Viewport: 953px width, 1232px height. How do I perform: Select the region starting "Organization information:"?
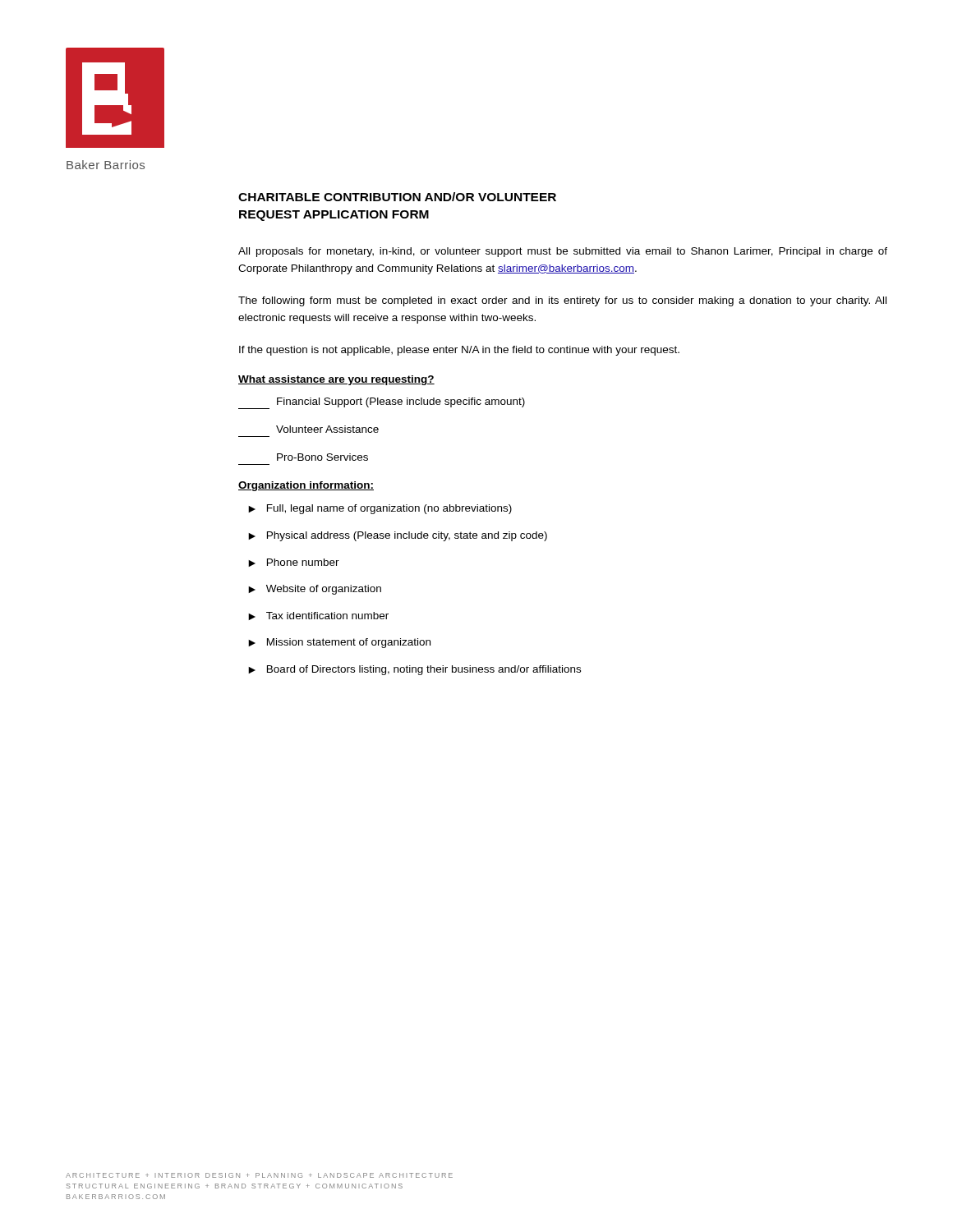click(306, 485)
